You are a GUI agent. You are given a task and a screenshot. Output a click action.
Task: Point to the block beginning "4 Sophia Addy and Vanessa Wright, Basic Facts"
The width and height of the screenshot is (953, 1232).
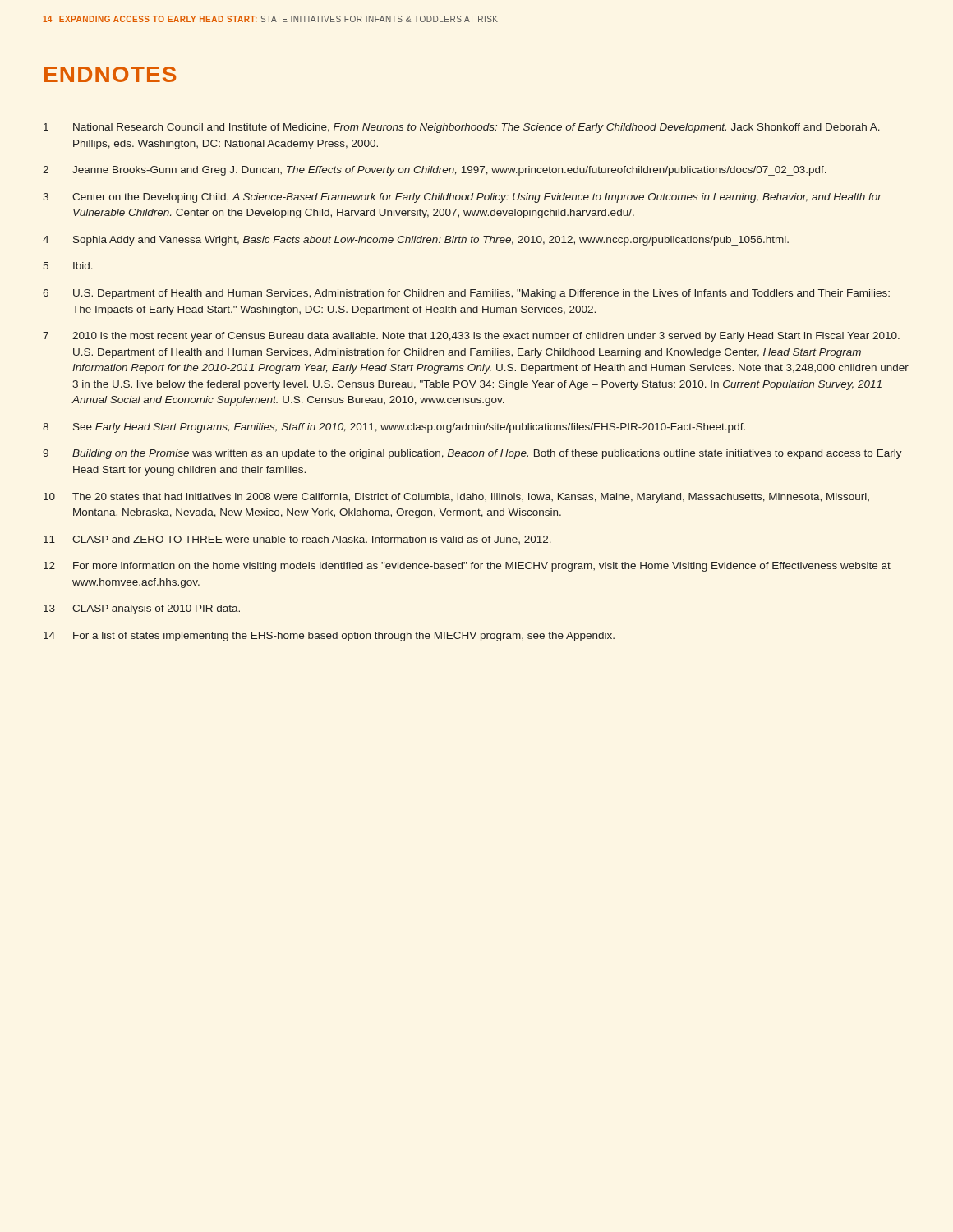coord(416,240)
